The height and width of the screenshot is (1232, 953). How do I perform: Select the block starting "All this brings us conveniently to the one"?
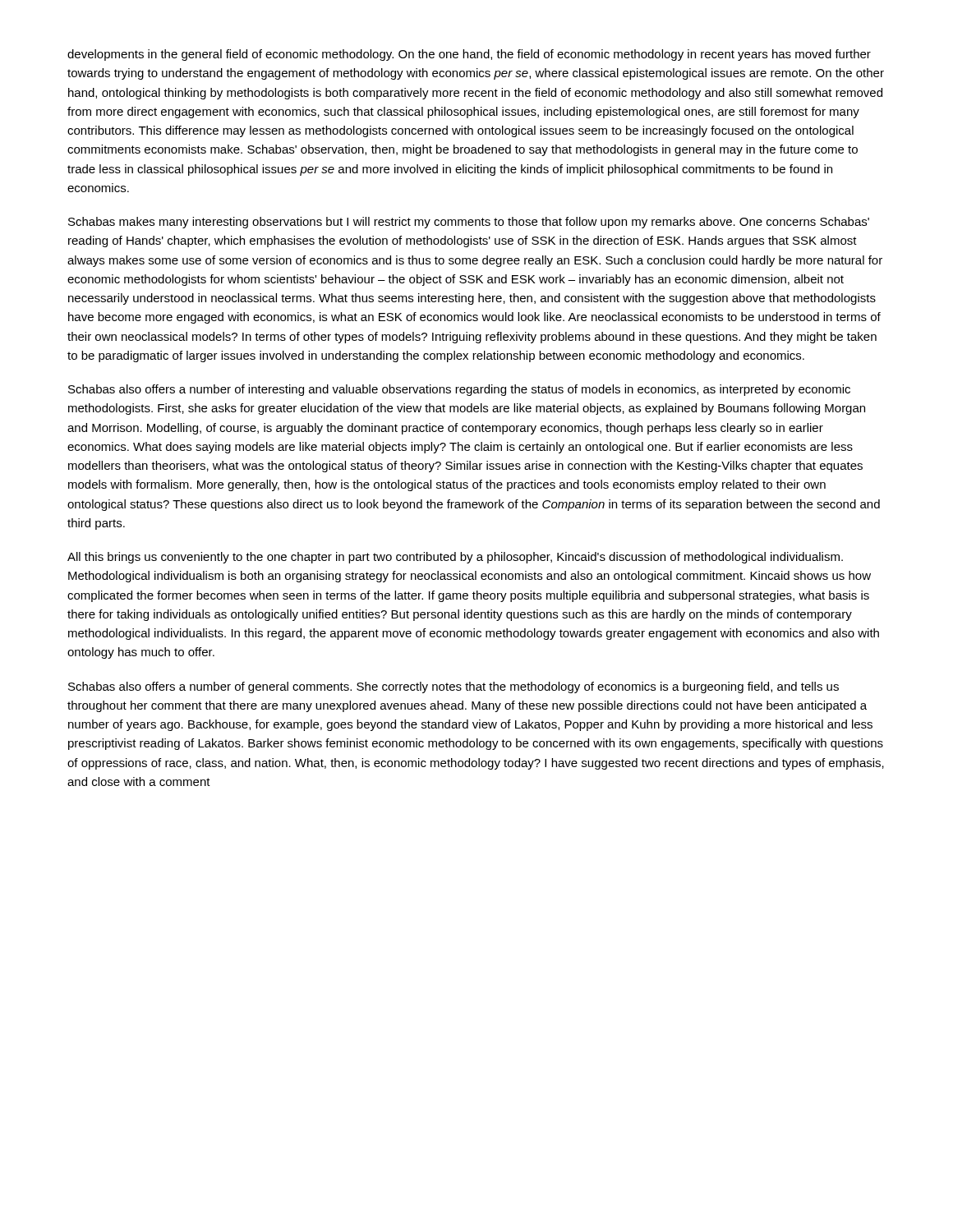[474, 604]
